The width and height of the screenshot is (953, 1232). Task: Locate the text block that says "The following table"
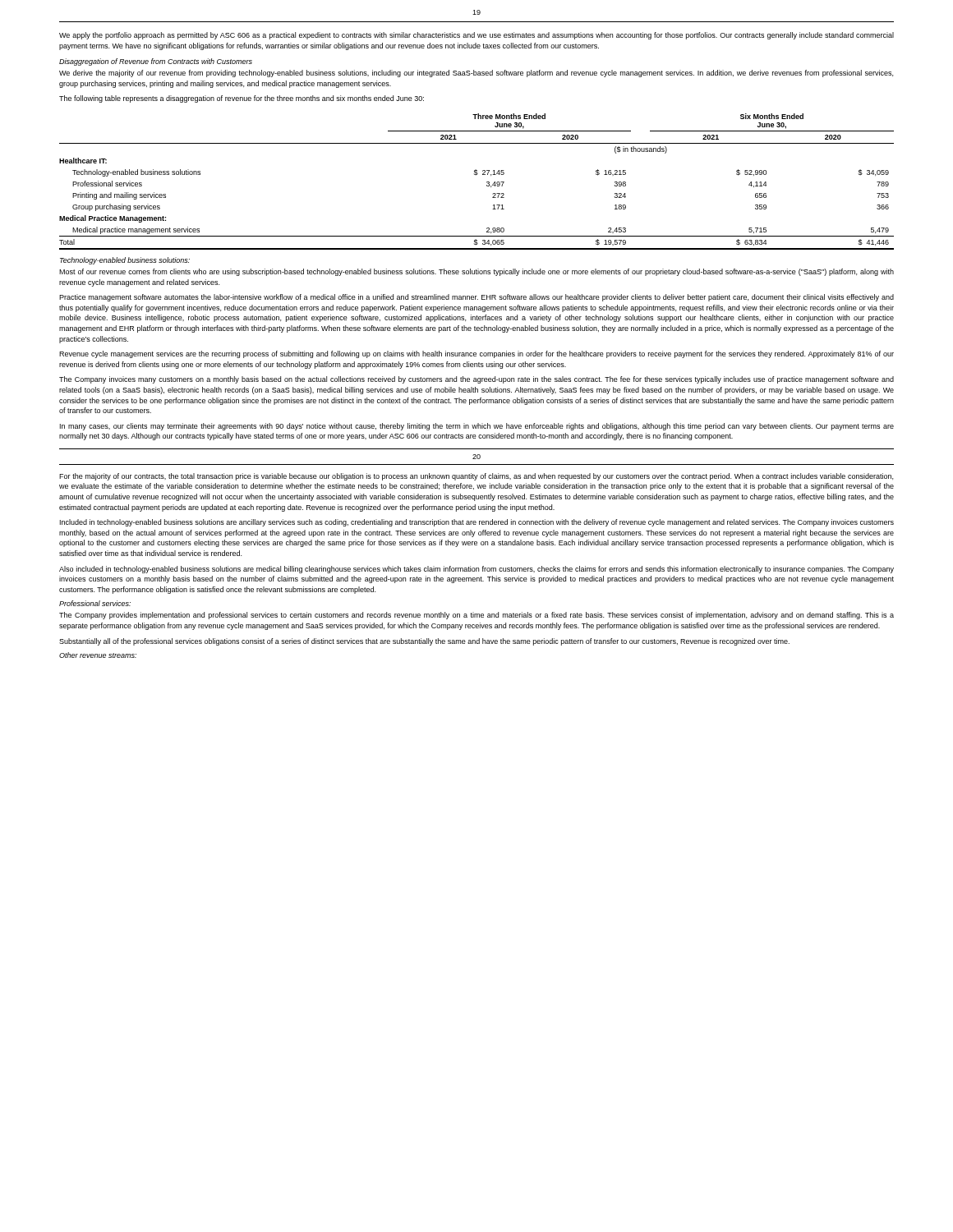pos(242,99)
